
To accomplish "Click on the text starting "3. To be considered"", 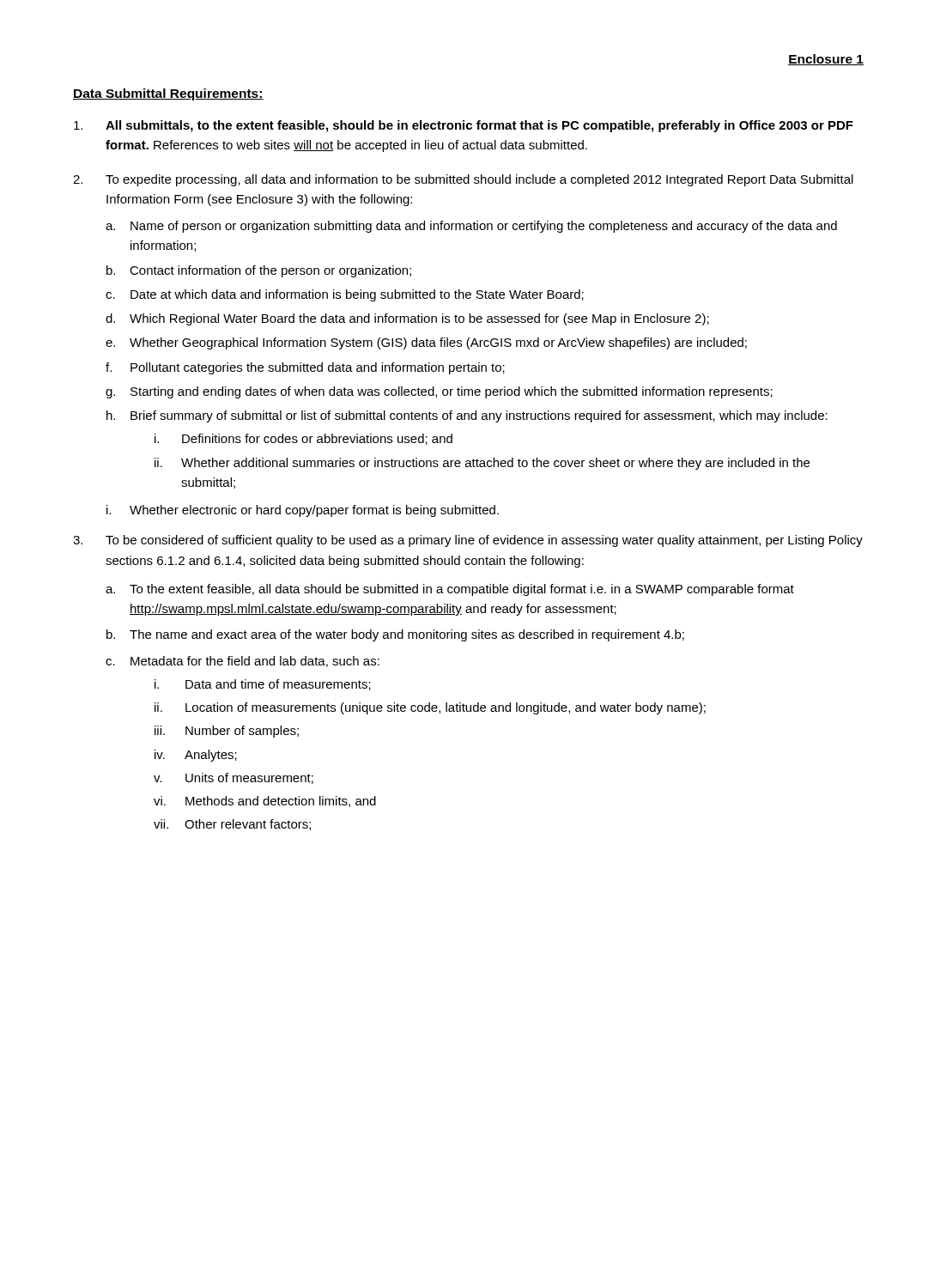I will tap(468, 550).
